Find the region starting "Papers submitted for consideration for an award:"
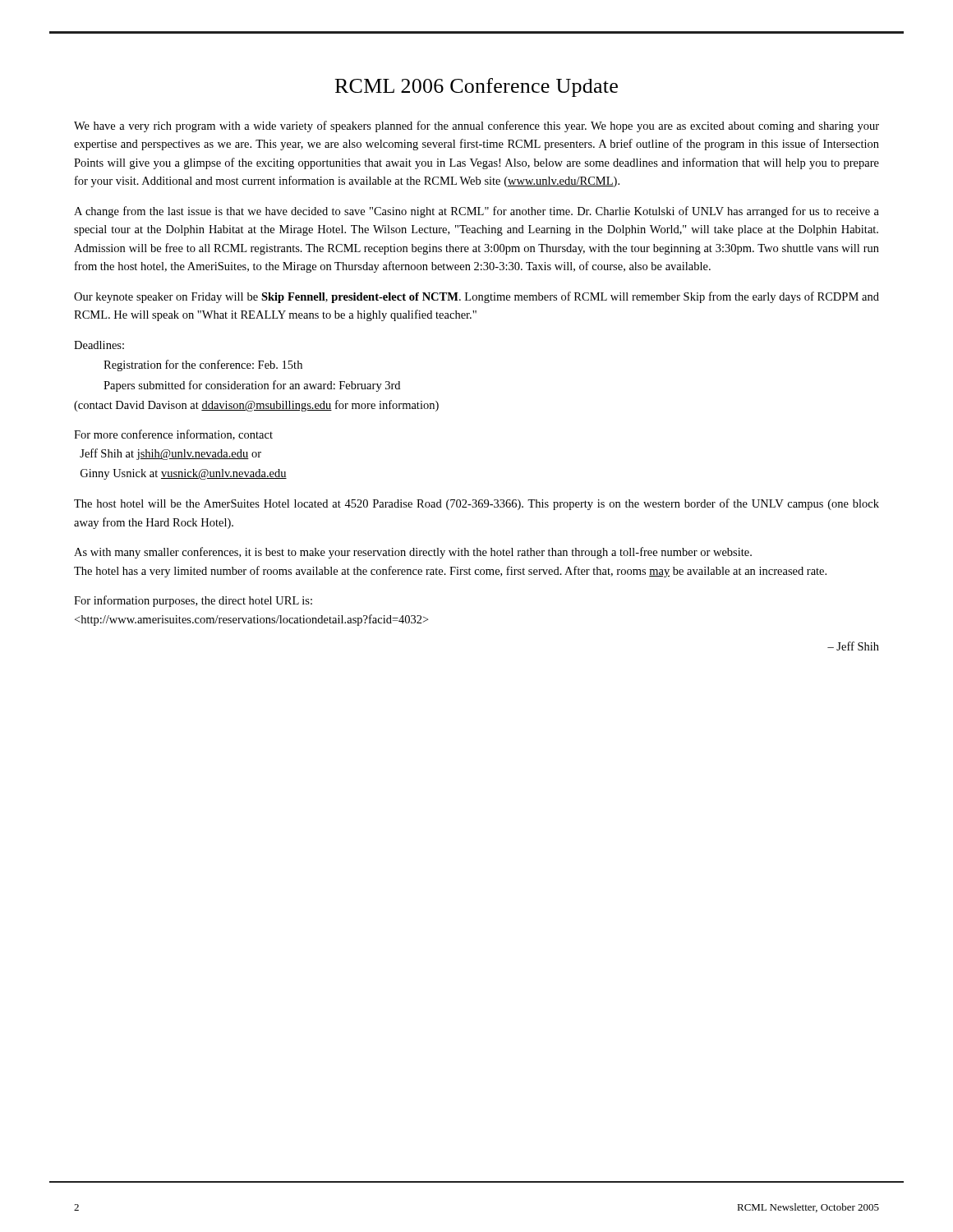The image size is (953, 1232). point(252,385)
